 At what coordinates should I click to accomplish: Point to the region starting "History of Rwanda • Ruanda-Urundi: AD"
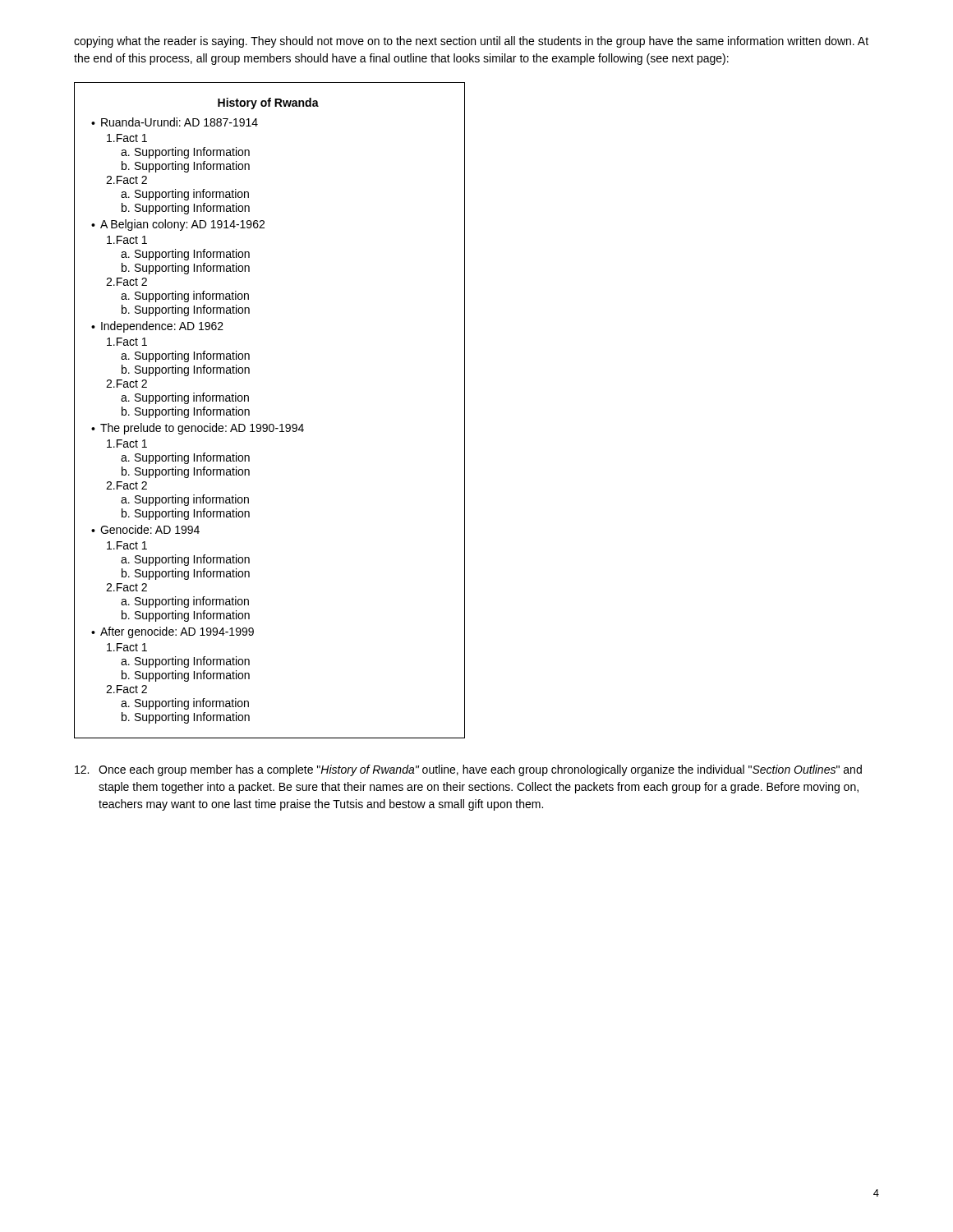[269, 410]
